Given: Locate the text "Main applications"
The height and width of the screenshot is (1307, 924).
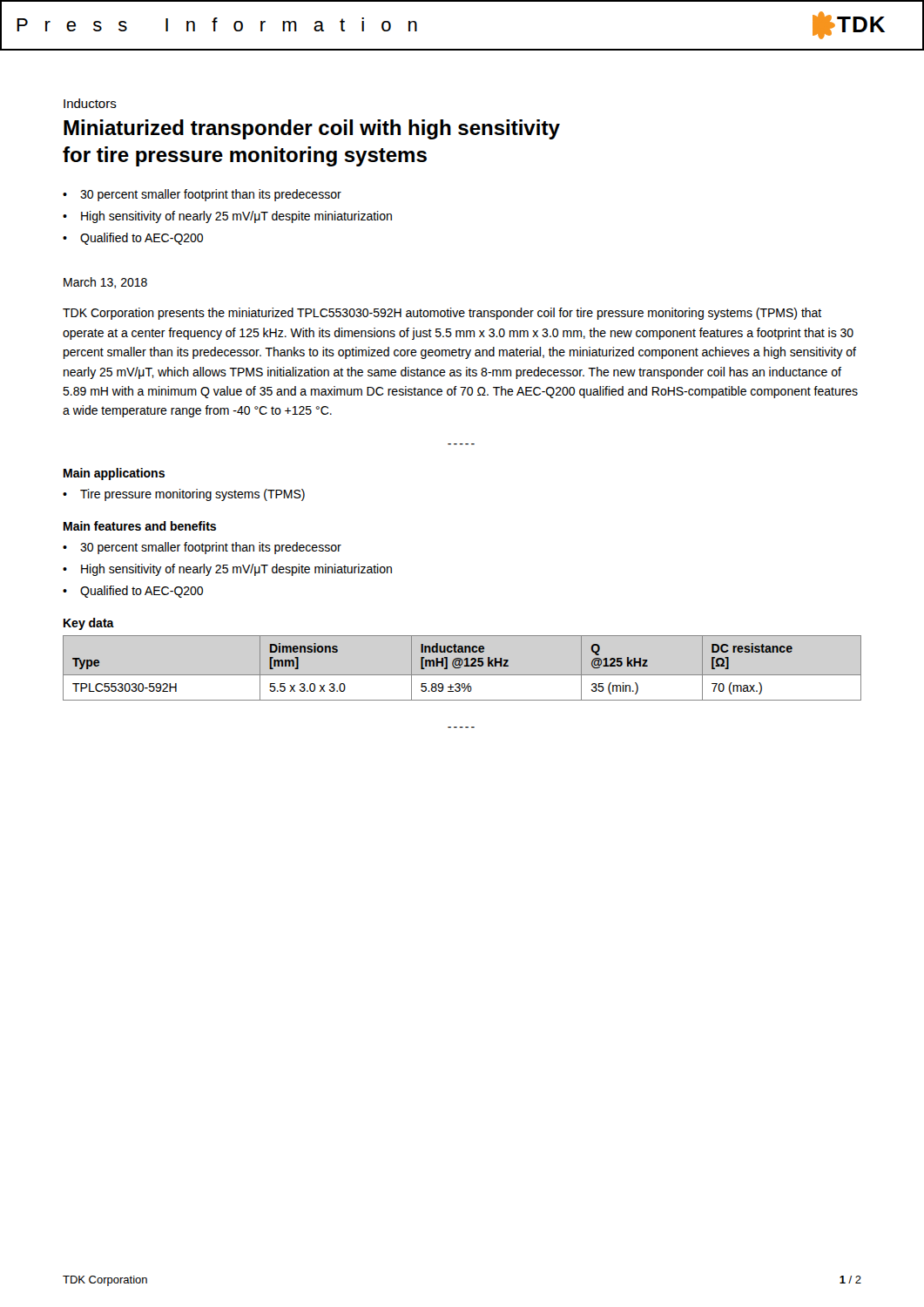Looking at the screenshot, I should [114, 473].
